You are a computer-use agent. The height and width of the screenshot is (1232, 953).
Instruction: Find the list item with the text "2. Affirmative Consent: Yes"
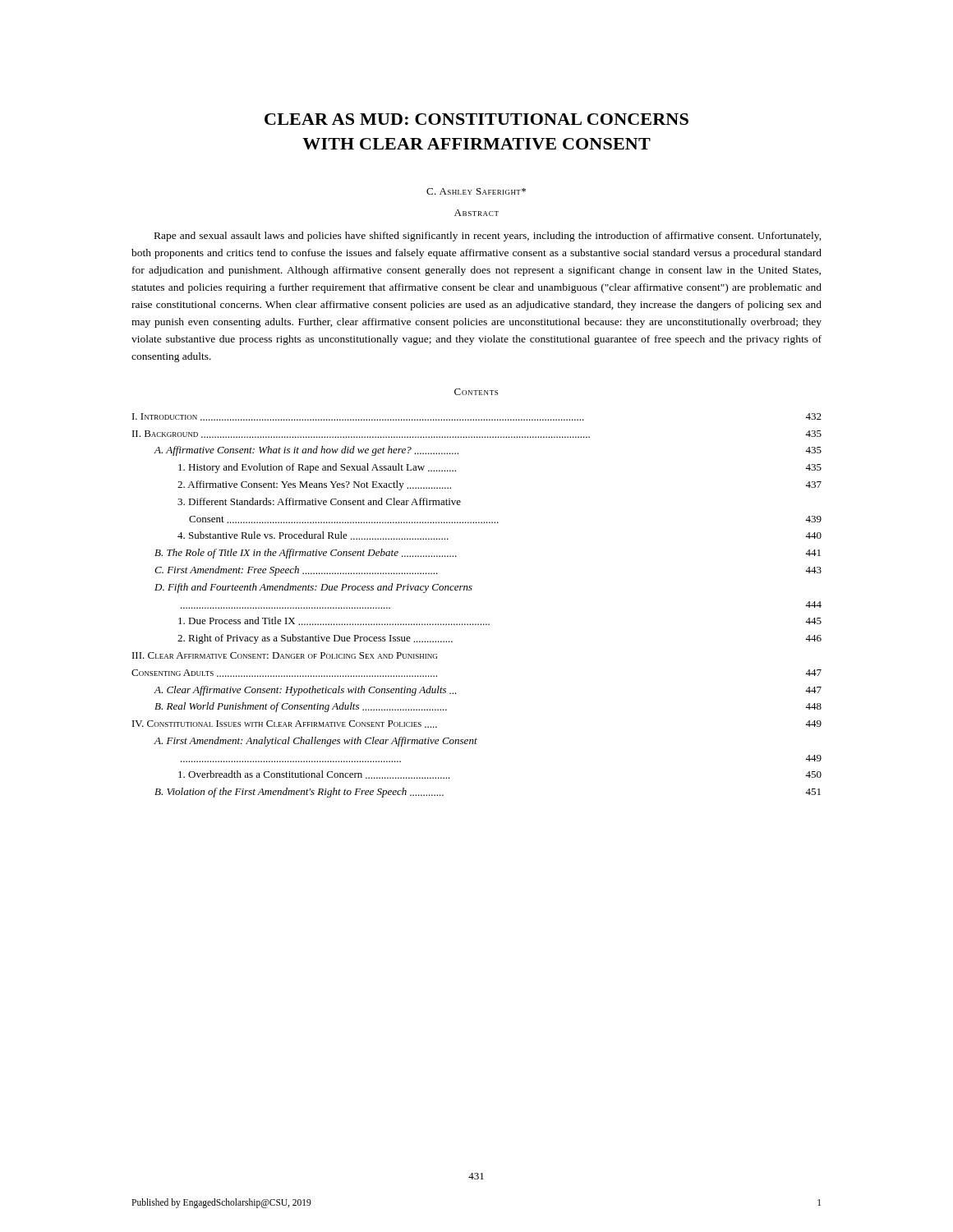316,485
